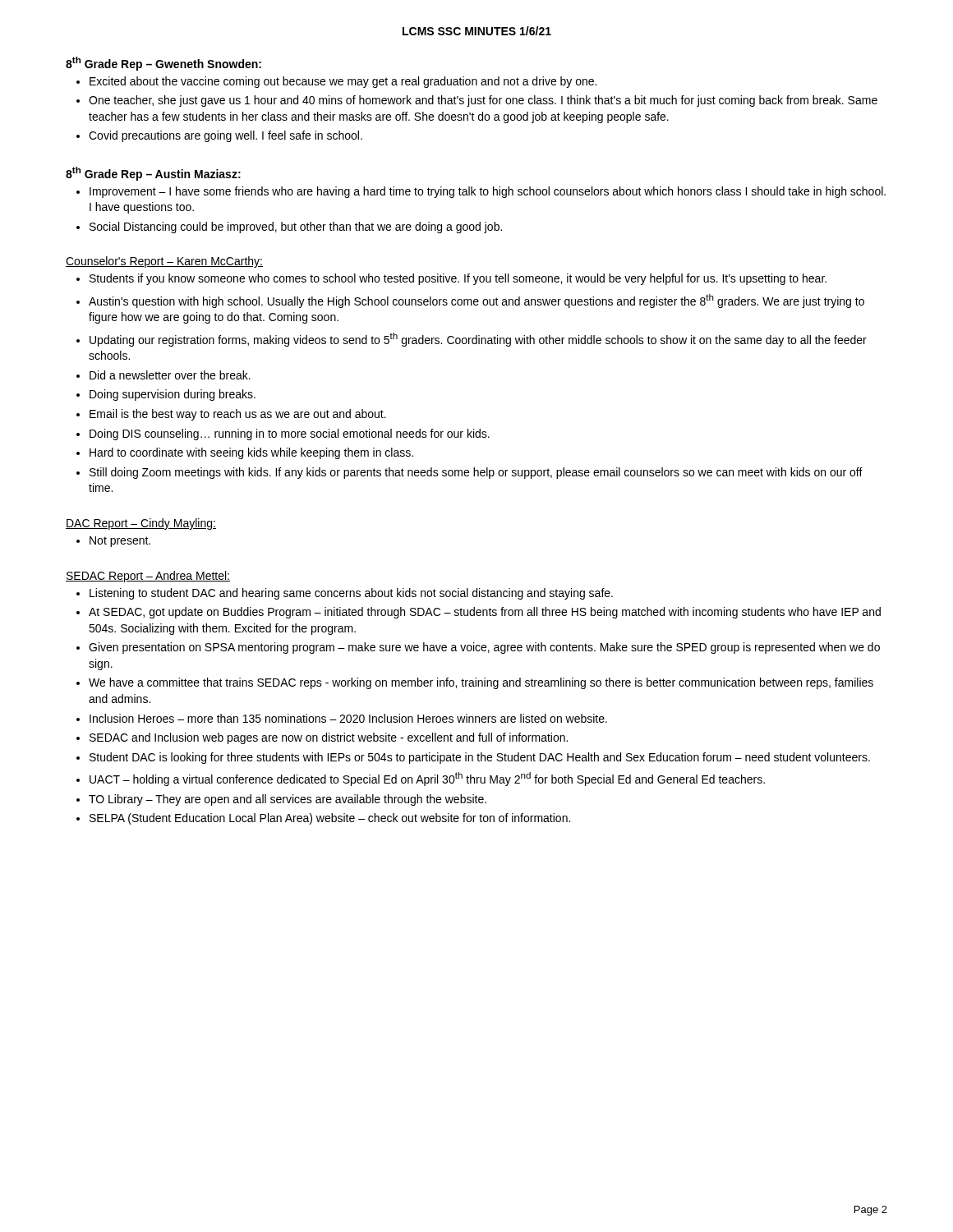The height and width of the screenshot is (1232, 953).
Task: Point to the block beginning "TO Library – They are open and all"
Action: coord(288,799)
